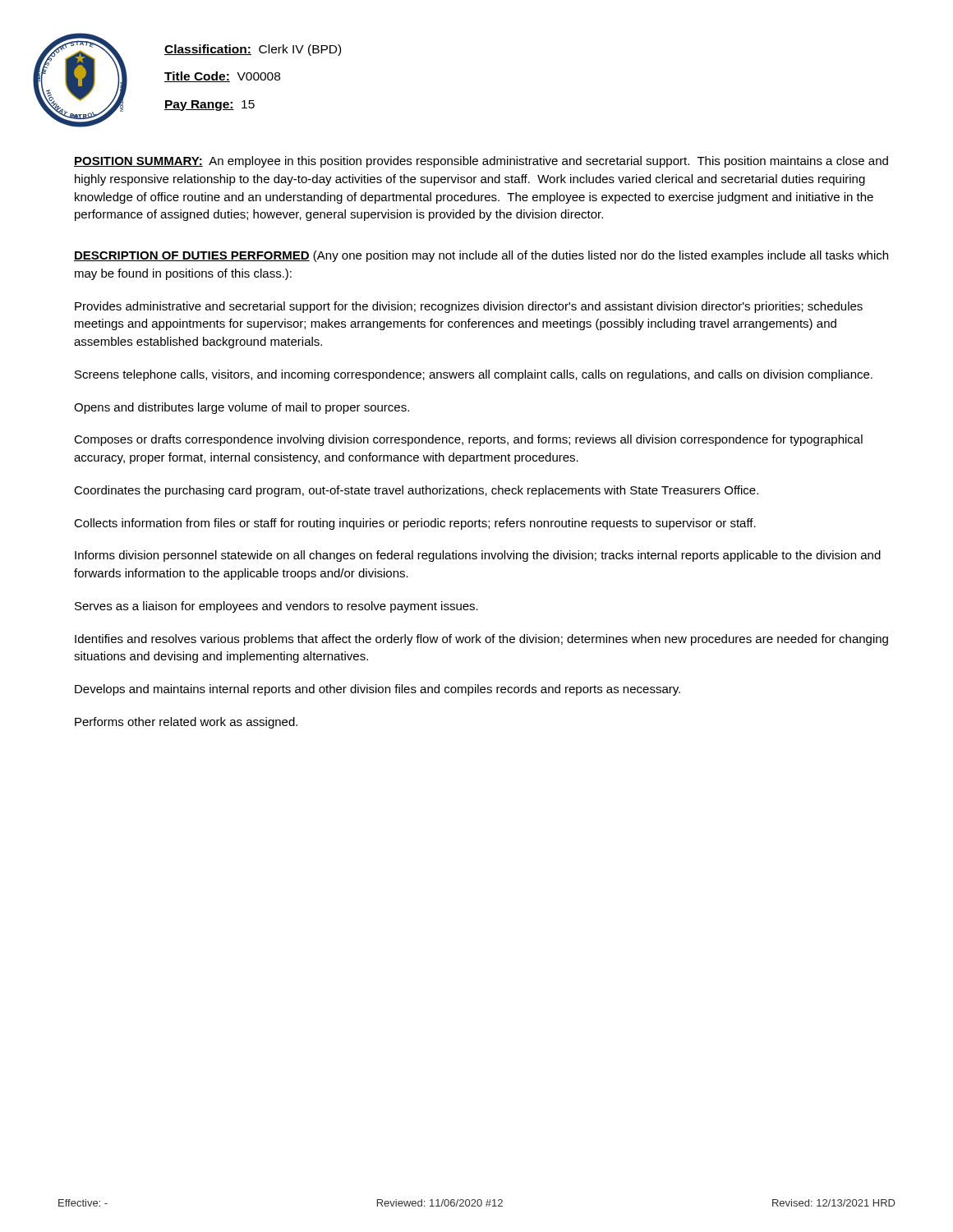Find the block starting "Provides administrative and"
Viewport: 953px width, 1232px height.
pyautogui.click(x=468, y=323)
